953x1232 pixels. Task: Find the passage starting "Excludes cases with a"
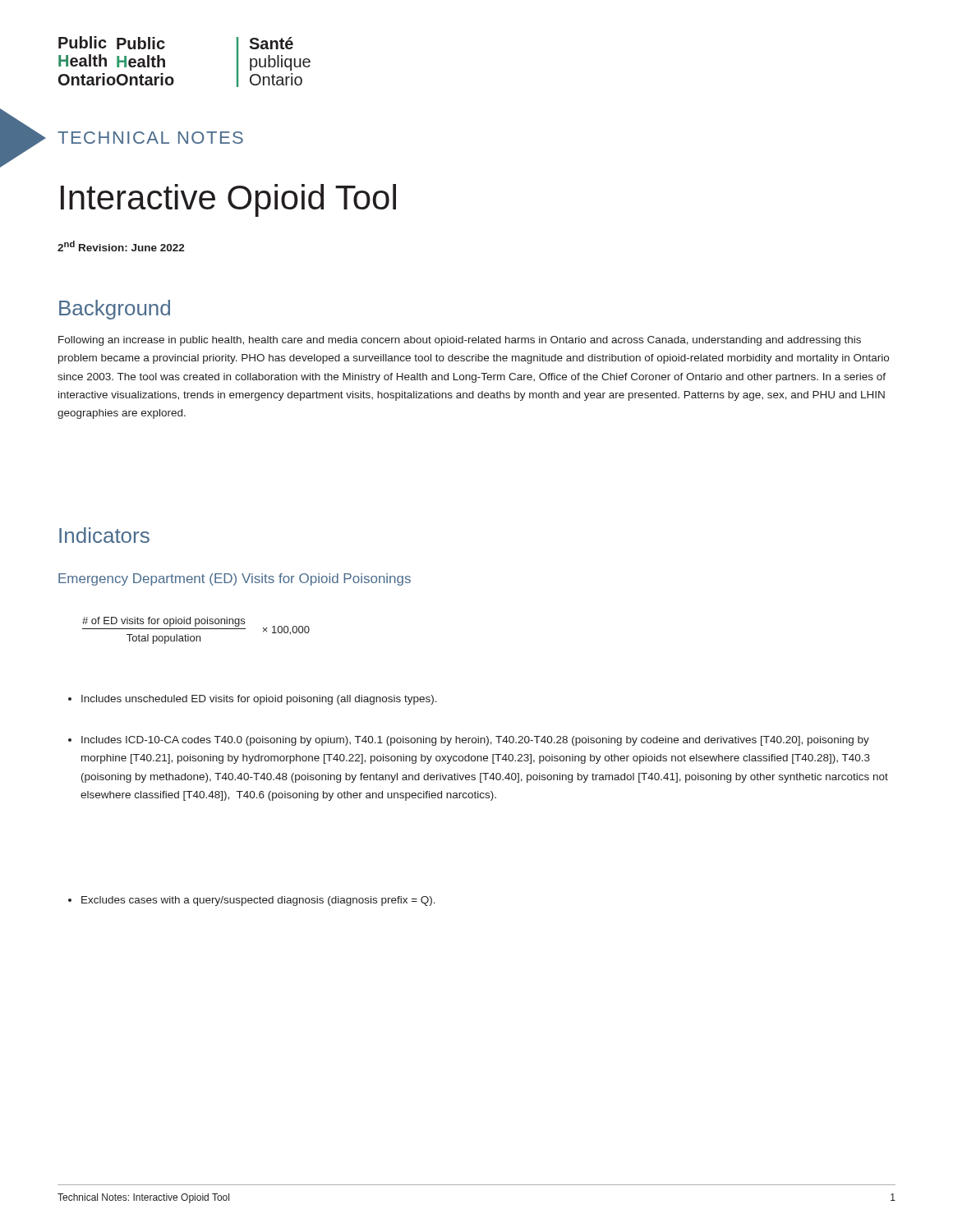pyautogui.click(x=252, y=901)
